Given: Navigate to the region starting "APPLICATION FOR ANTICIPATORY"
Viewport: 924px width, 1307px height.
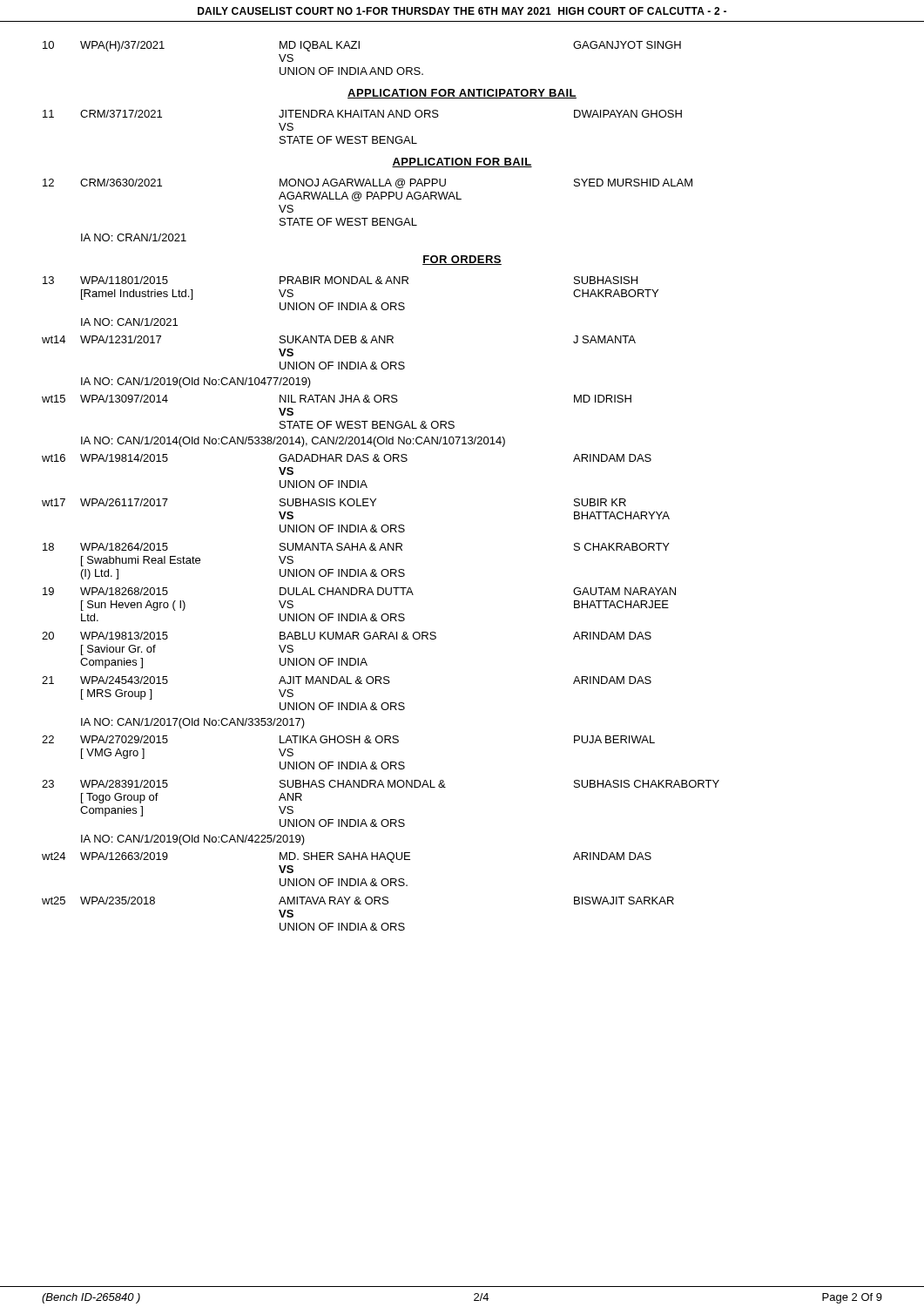Looking at the screenshot, I should (462, 93).
